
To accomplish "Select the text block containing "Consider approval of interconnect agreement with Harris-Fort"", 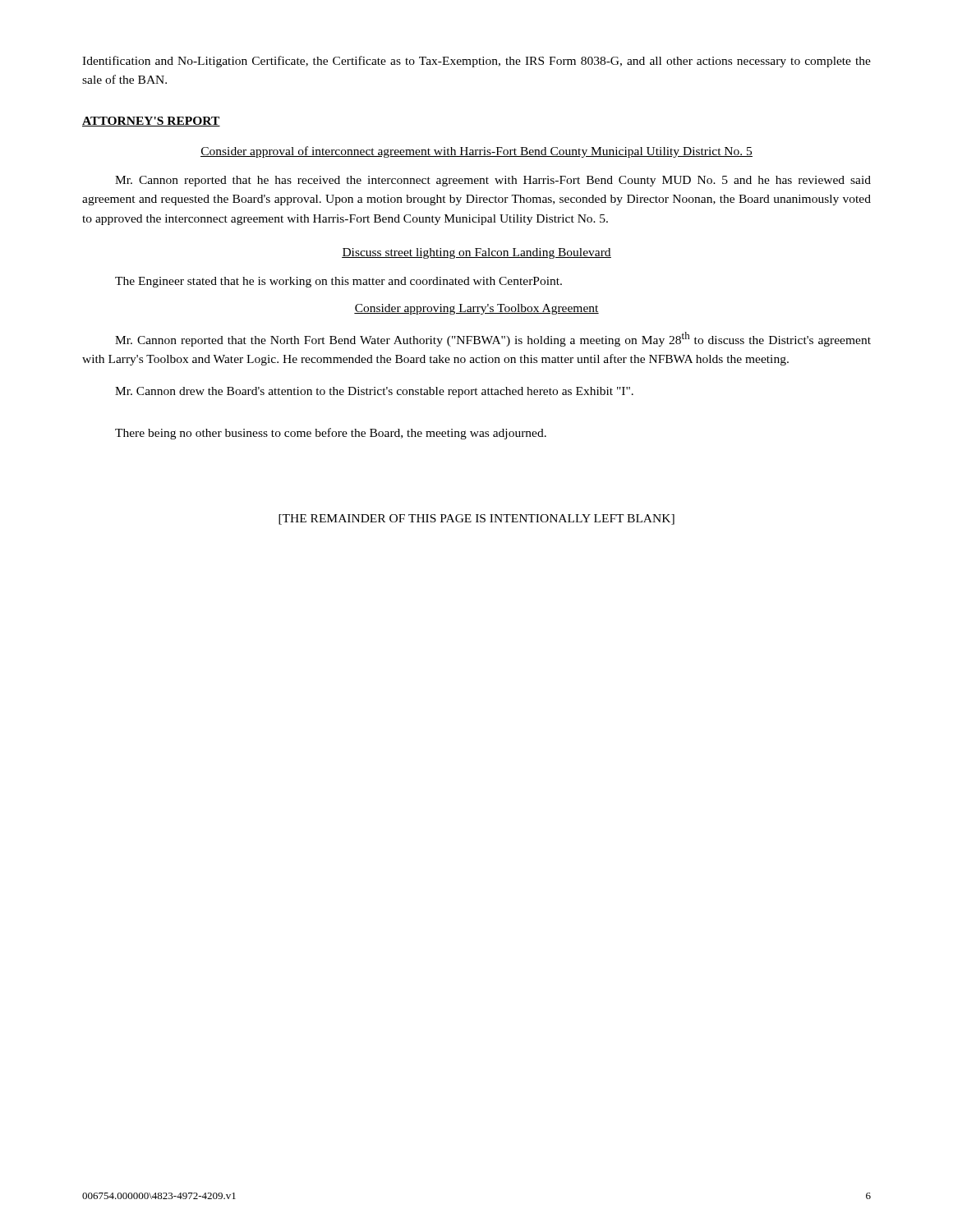I will tap(476, 150).
